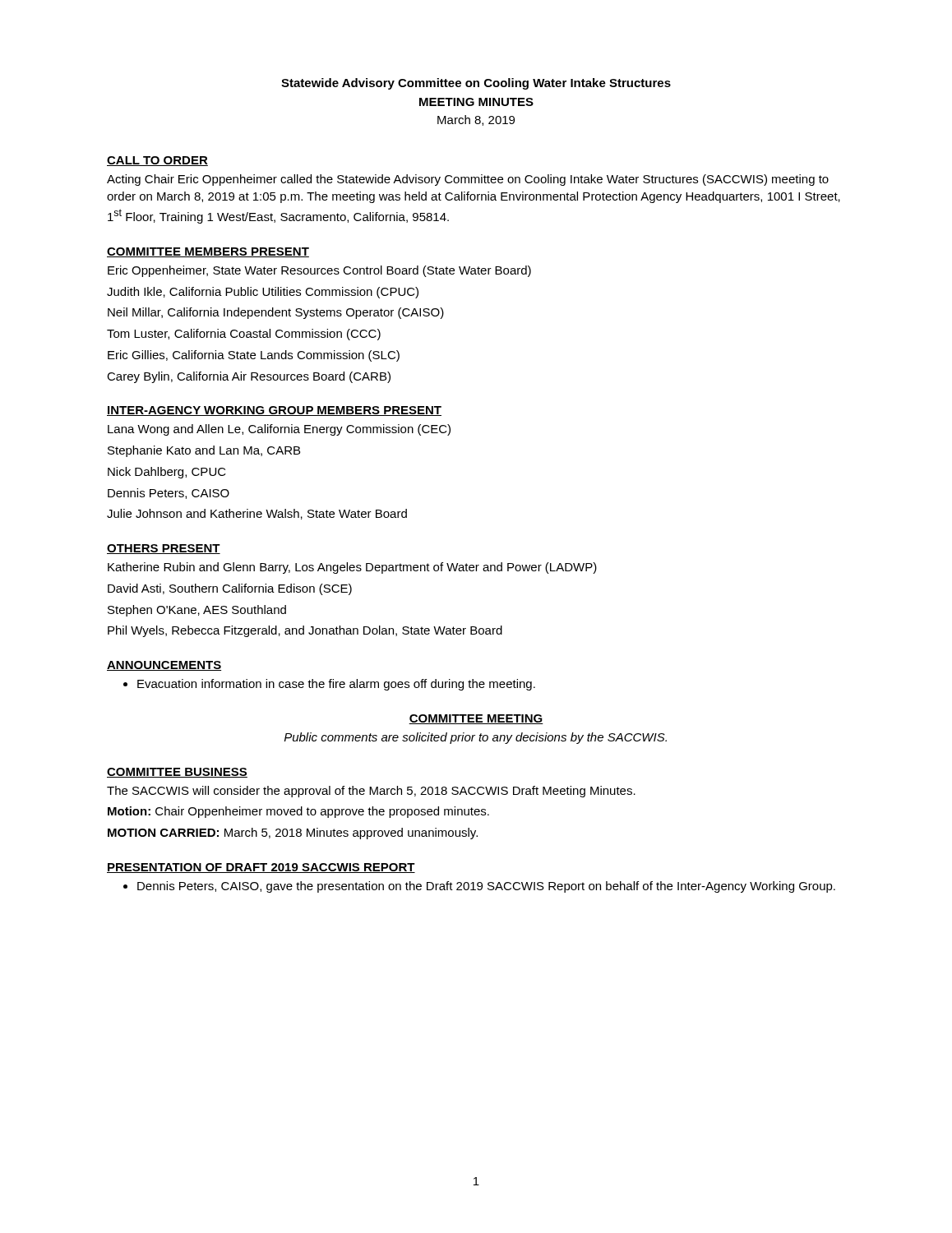Click on the text block starting "COMMITTEE MEMBERS PRESENT"
952x1233 pixels.
click(208, 252)
